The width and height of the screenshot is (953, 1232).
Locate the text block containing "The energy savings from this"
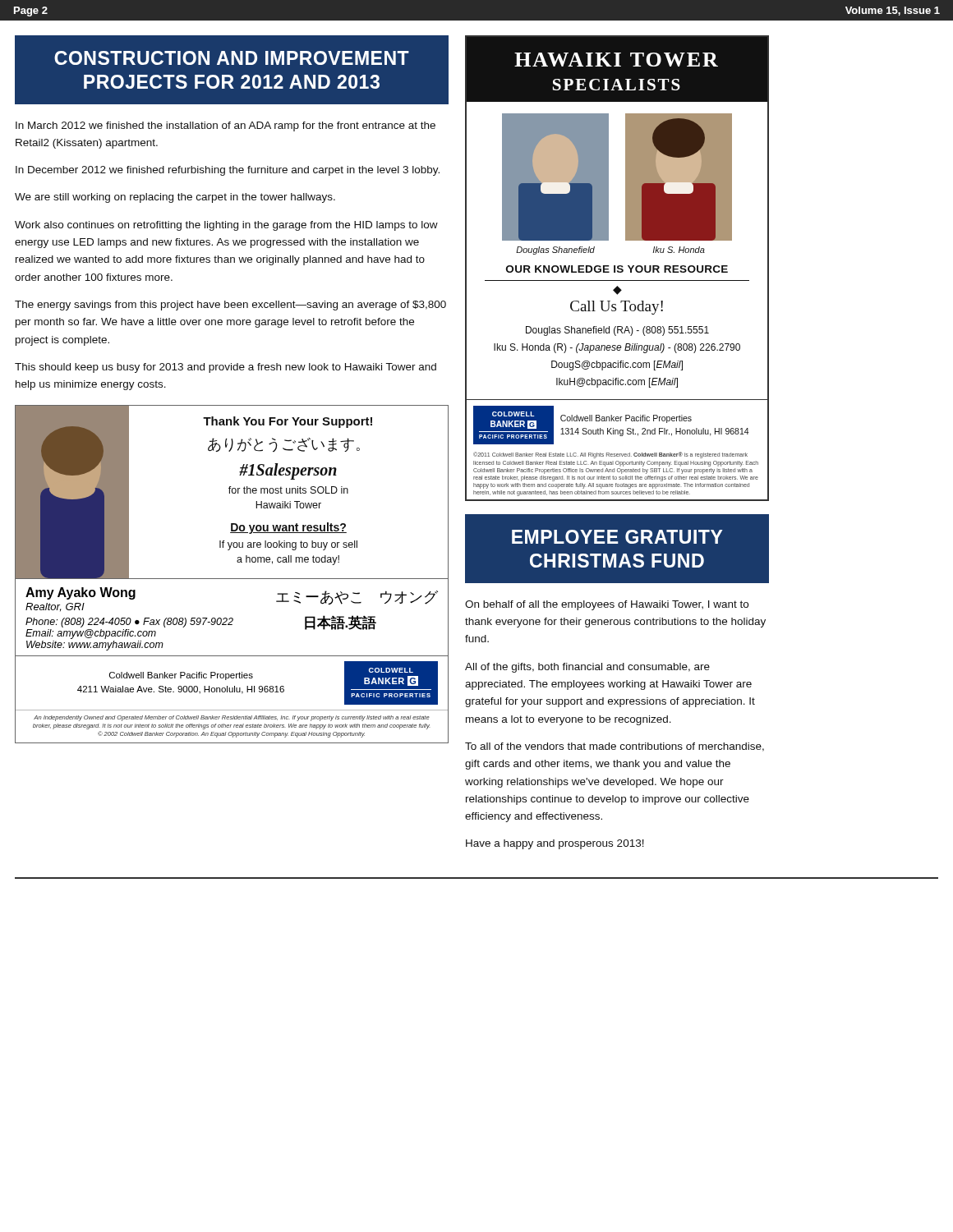pyautogui.click(x=231, y=322)
